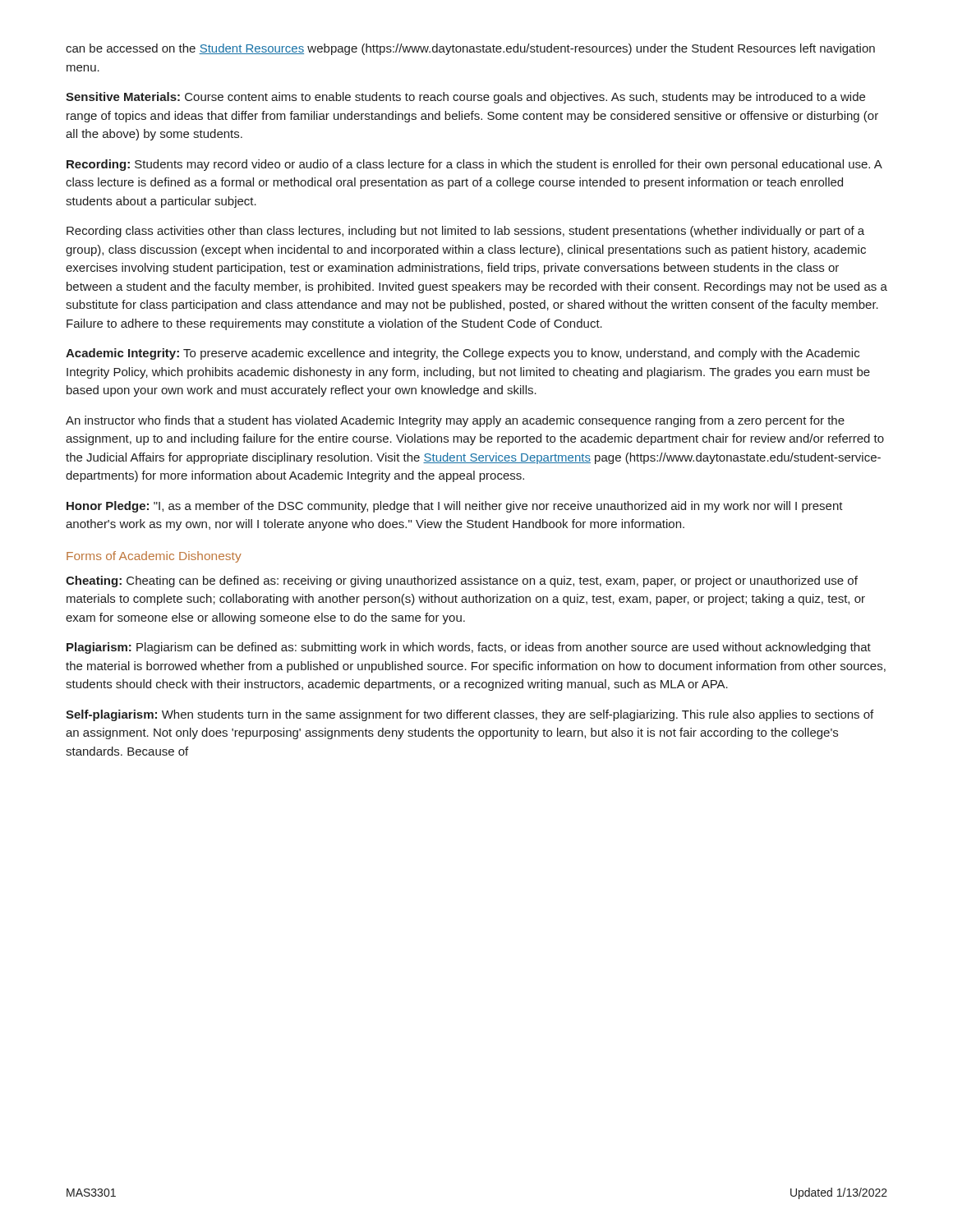Click on the text block starting "Recording: Students may record video or"
The width and height of the screenshot is (953, 1232).
pyautogui.click(x=474, y=182)
